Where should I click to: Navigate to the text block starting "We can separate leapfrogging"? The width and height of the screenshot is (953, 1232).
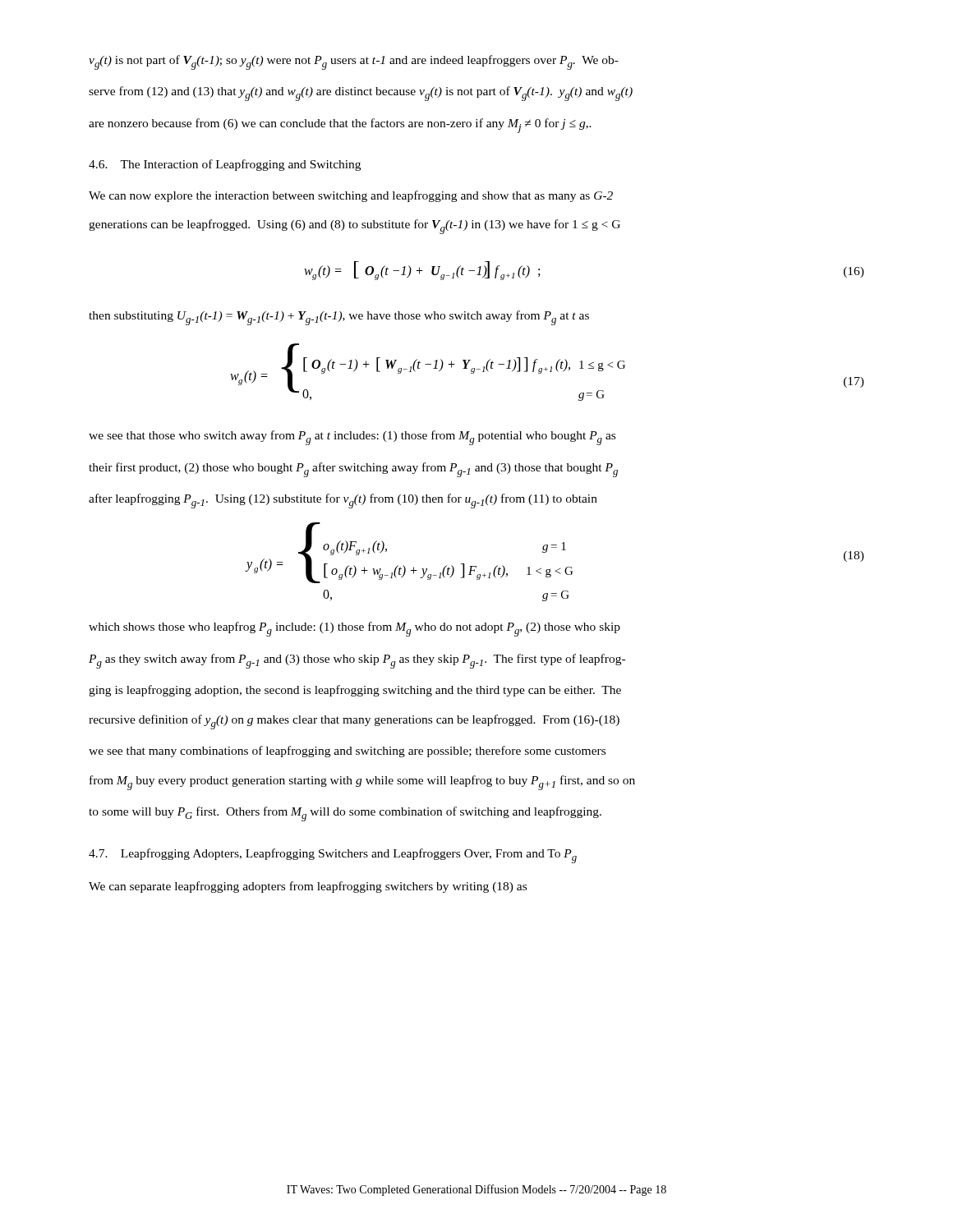tap(476, 886)
